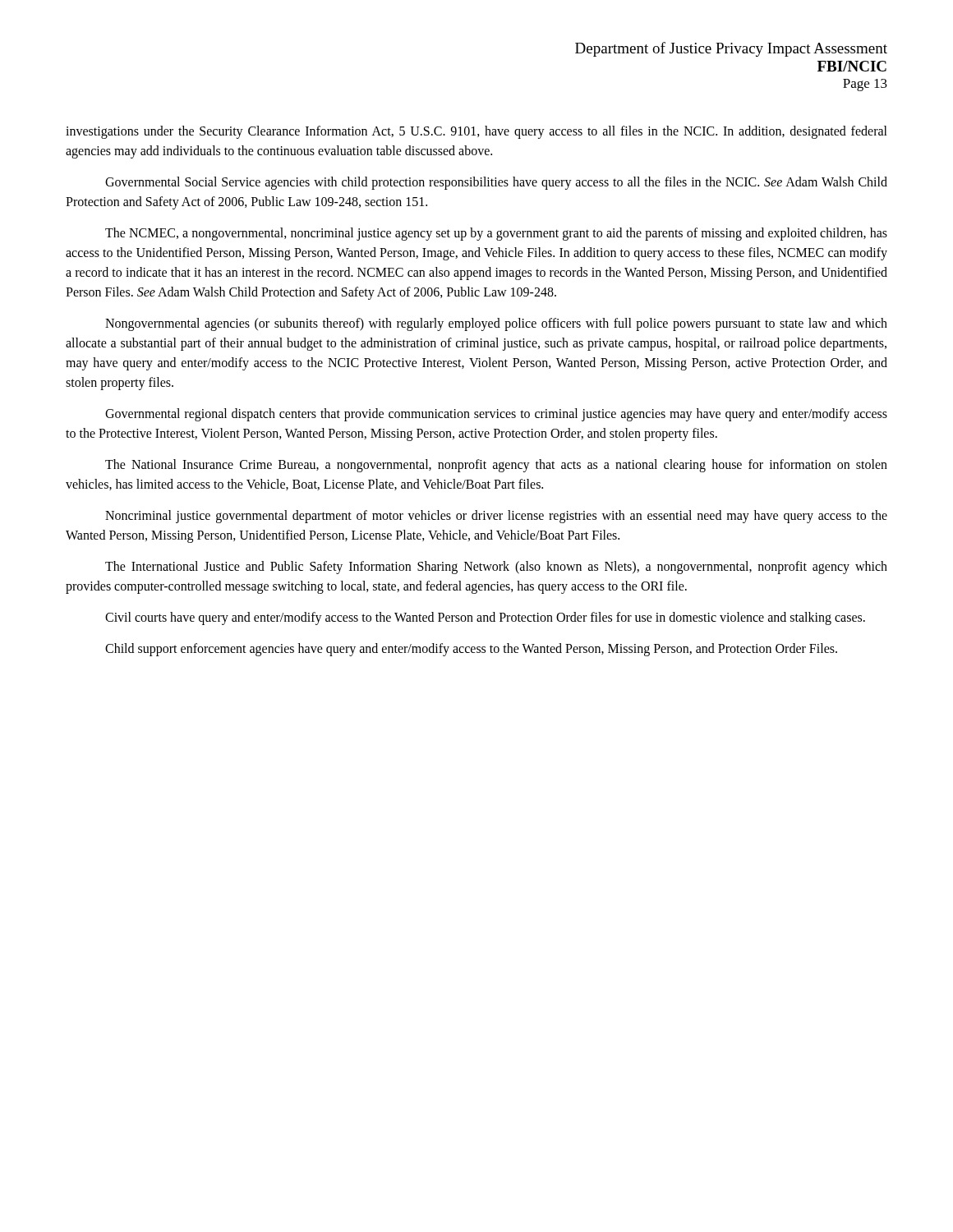Find the text block with the text "Child support enforcement agencies have query"
This screenshot has height=1232, width=953.
(472, 648)
